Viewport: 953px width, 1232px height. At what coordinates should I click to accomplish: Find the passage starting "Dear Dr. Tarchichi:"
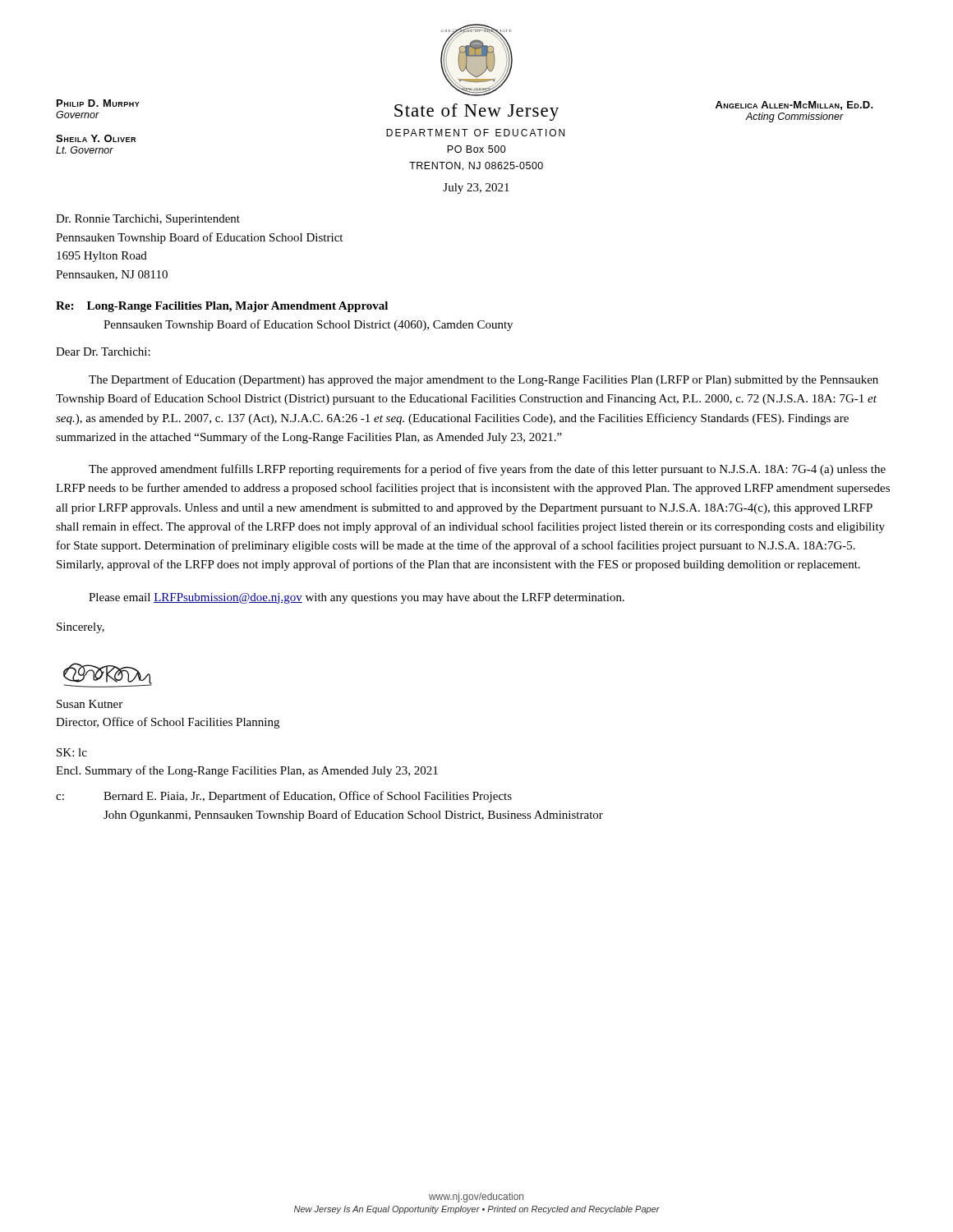point(103,352)
